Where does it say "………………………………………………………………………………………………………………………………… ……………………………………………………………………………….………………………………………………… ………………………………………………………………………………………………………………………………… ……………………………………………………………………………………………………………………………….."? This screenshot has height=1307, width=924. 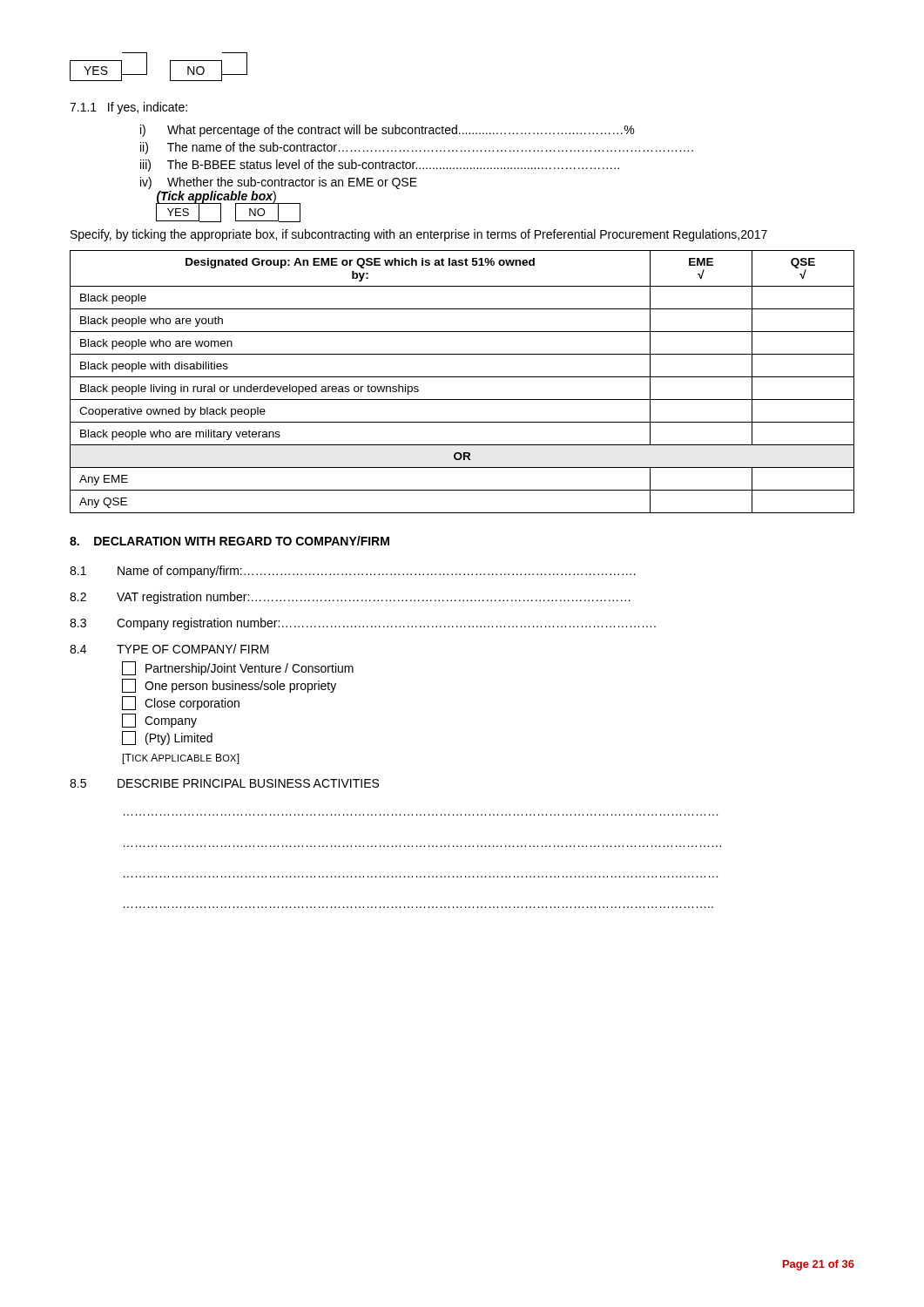coord(488,858)
